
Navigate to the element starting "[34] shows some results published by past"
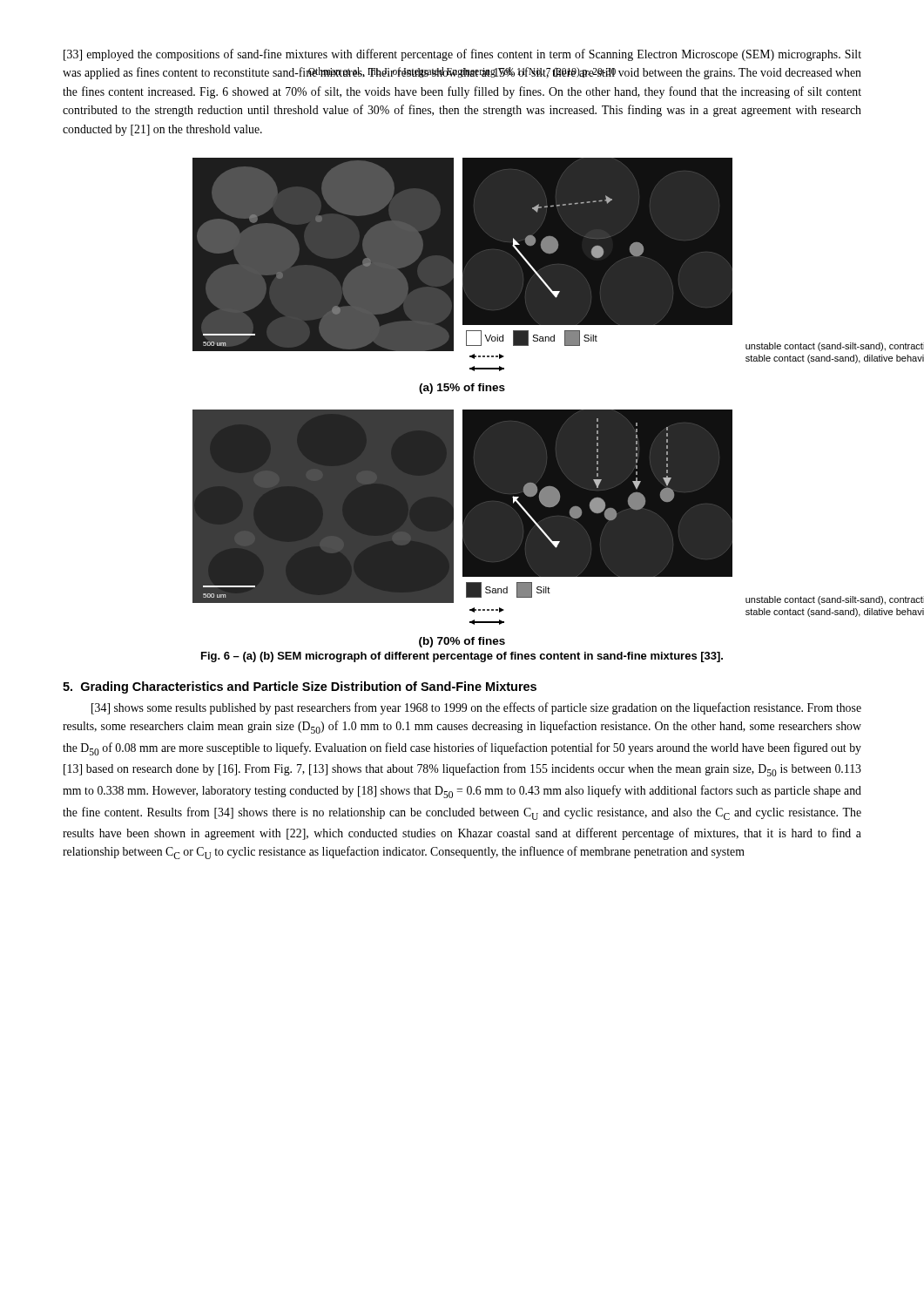[462, 781]
